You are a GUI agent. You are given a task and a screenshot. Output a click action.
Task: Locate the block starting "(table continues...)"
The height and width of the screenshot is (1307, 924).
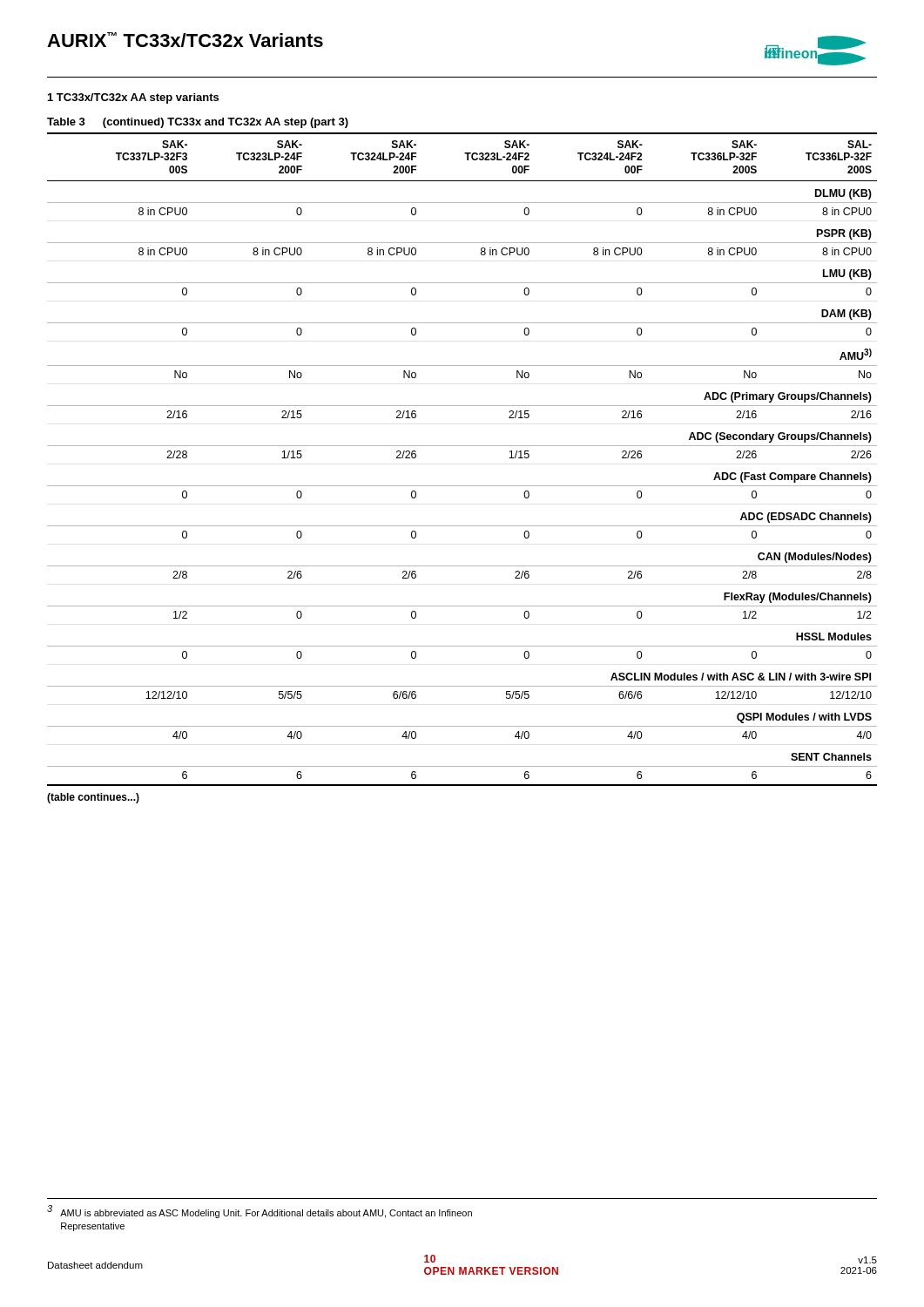[93, 798]
